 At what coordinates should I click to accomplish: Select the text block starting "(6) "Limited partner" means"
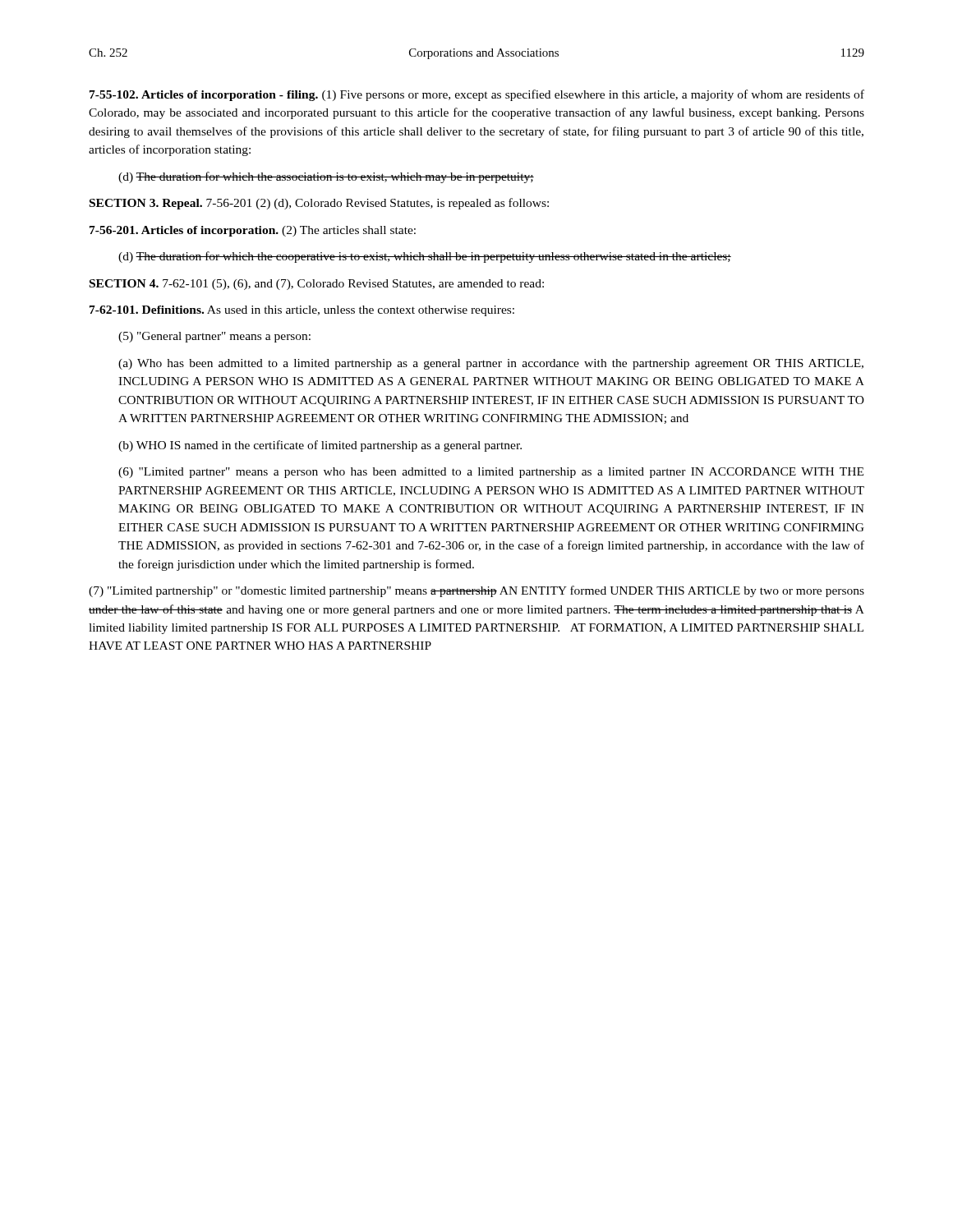491,517
